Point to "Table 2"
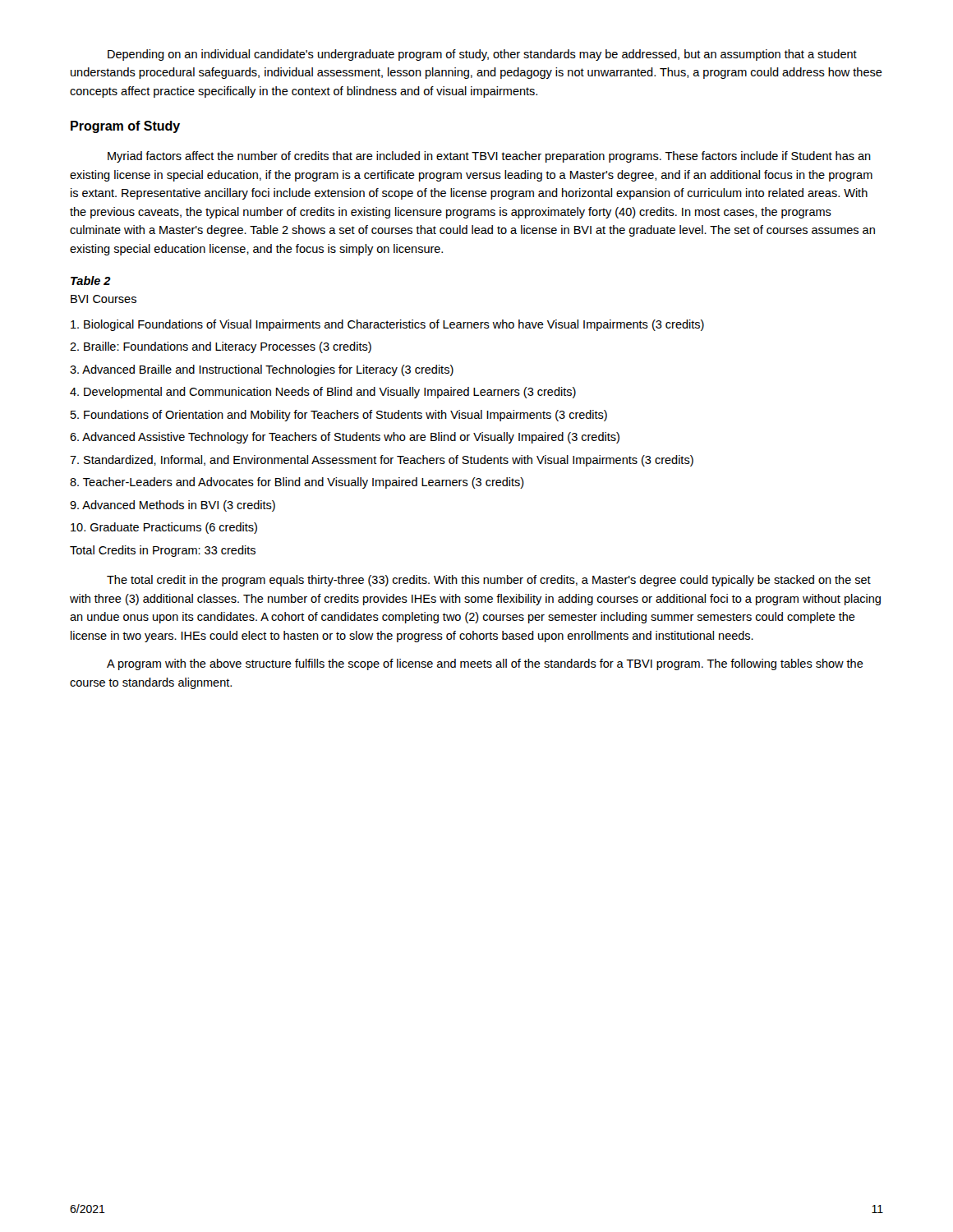 pos(90,281)
